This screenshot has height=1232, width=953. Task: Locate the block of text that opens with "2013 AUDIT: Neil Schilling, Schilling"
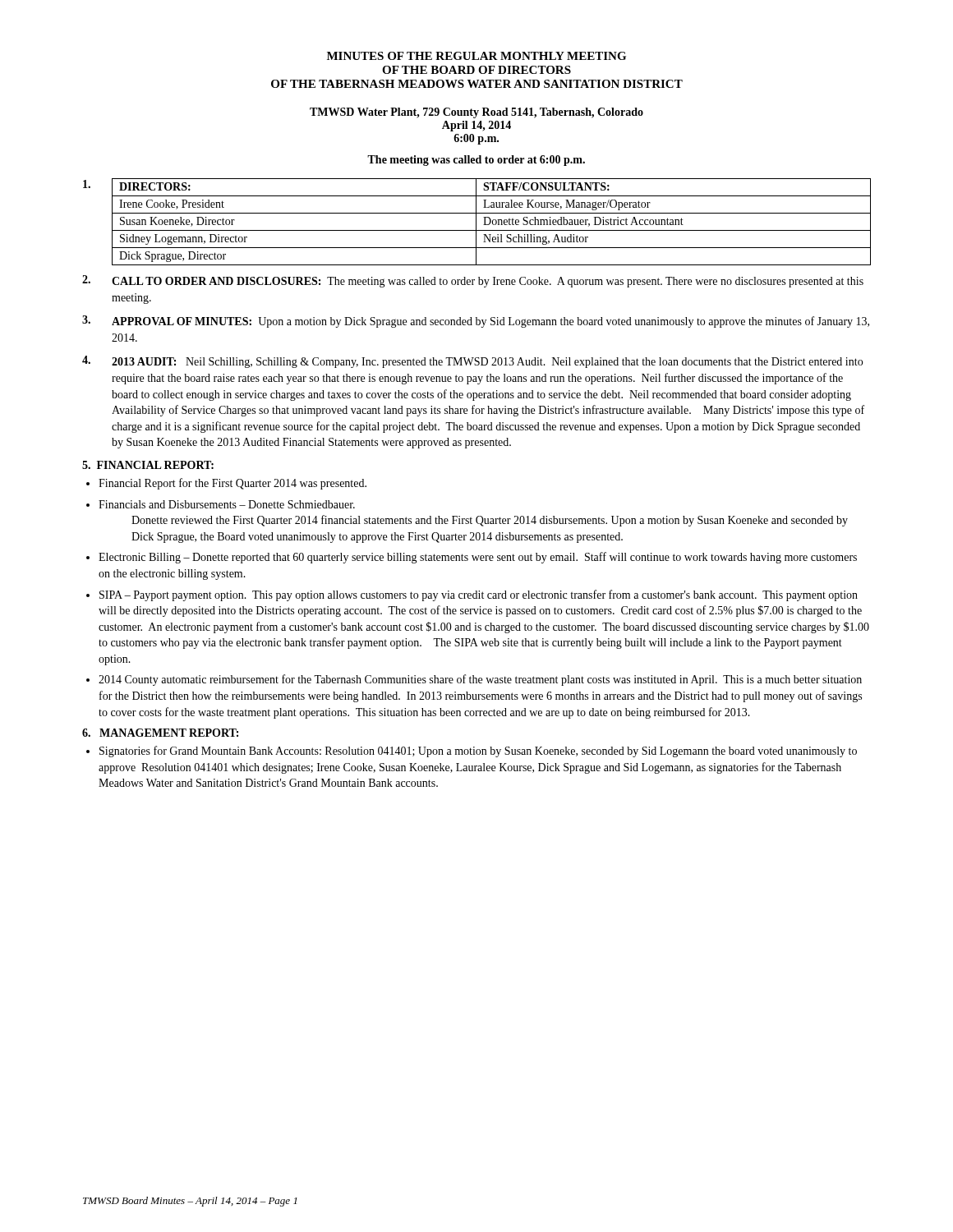click(476, 403)
